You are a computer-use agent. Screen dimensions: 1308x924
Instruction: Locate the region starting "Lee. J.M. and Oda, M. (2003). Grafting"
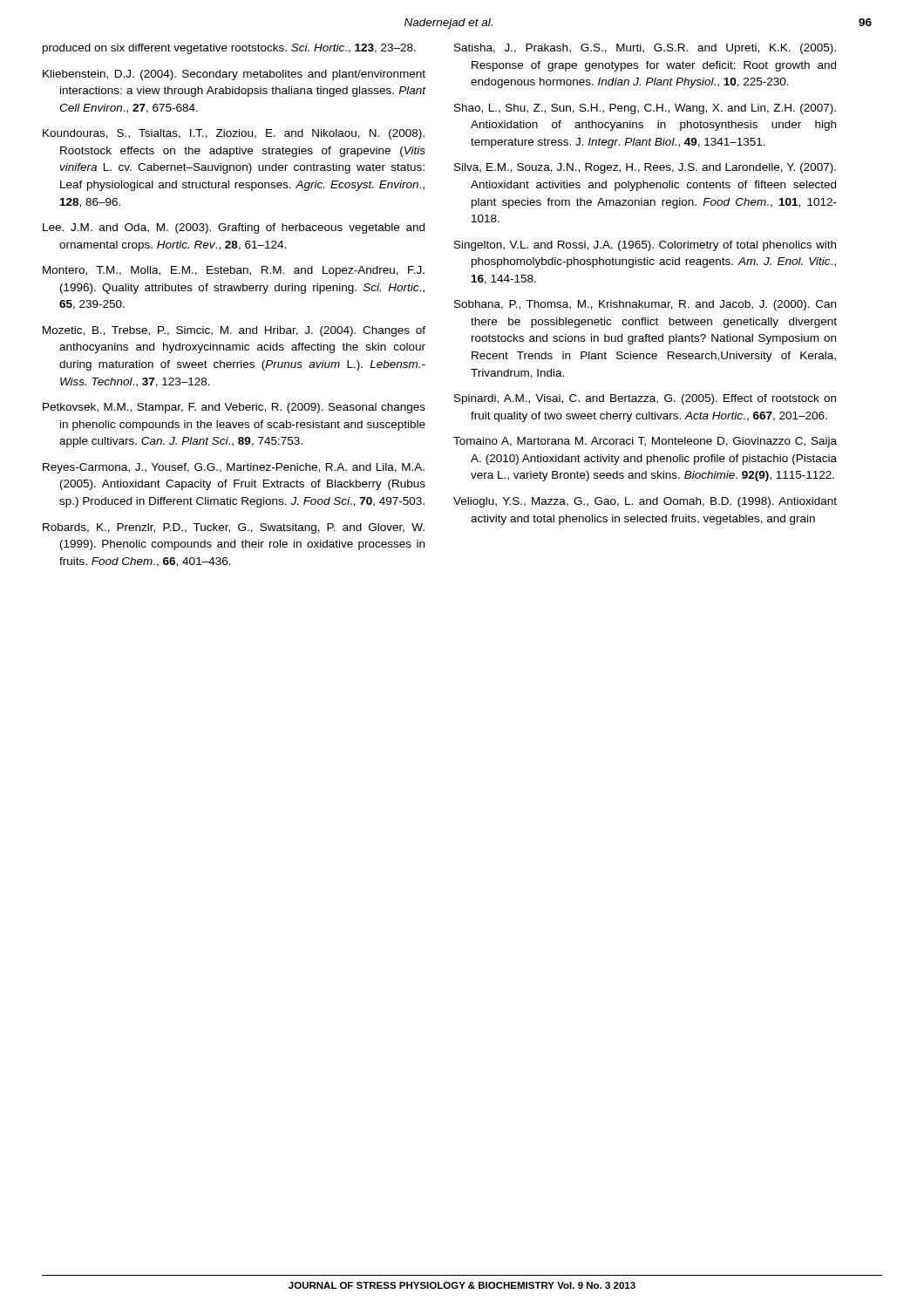point(234,236)
